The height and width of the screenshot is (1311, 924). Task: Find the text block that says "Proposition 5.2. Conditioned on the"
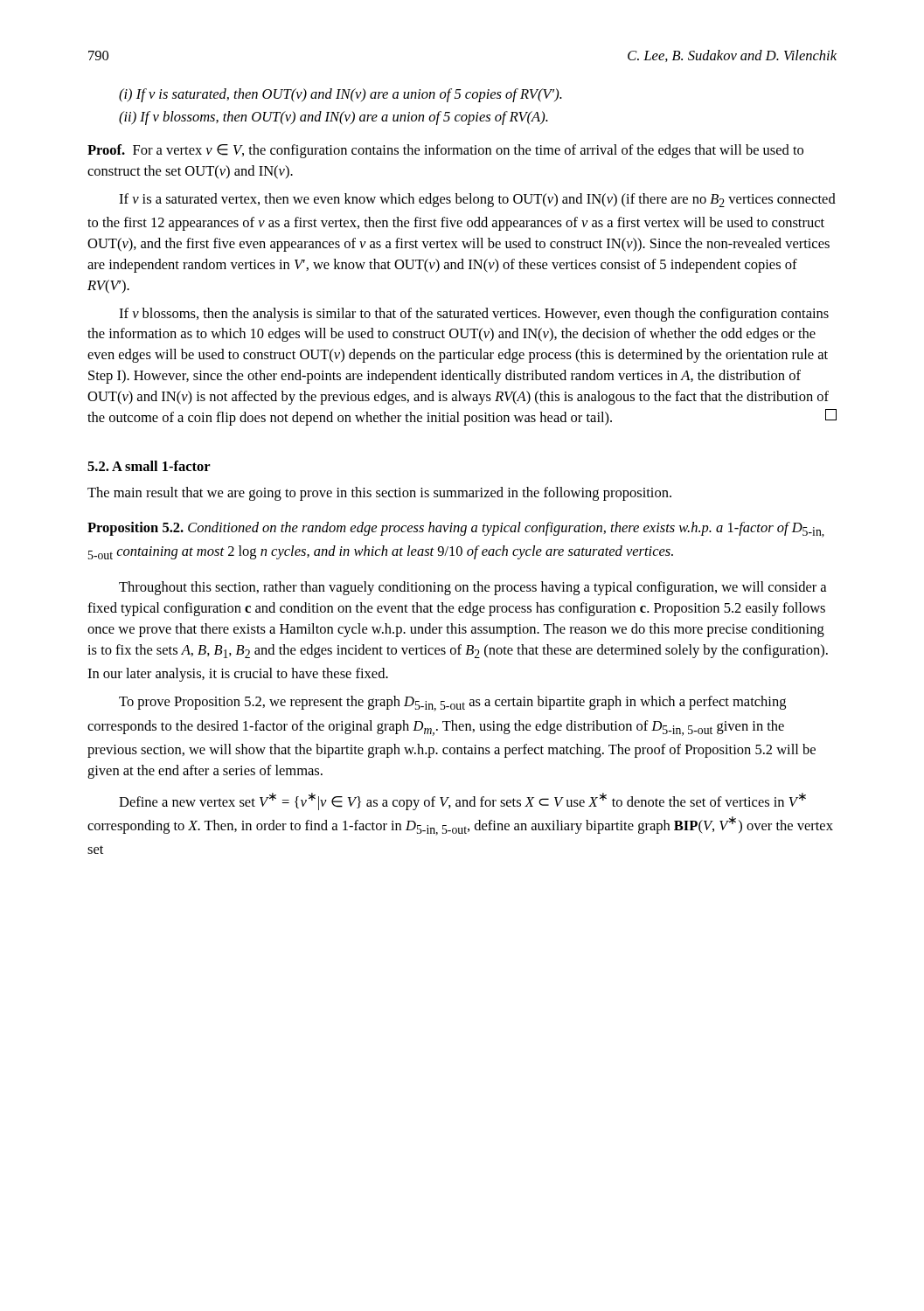click(456, 541)
